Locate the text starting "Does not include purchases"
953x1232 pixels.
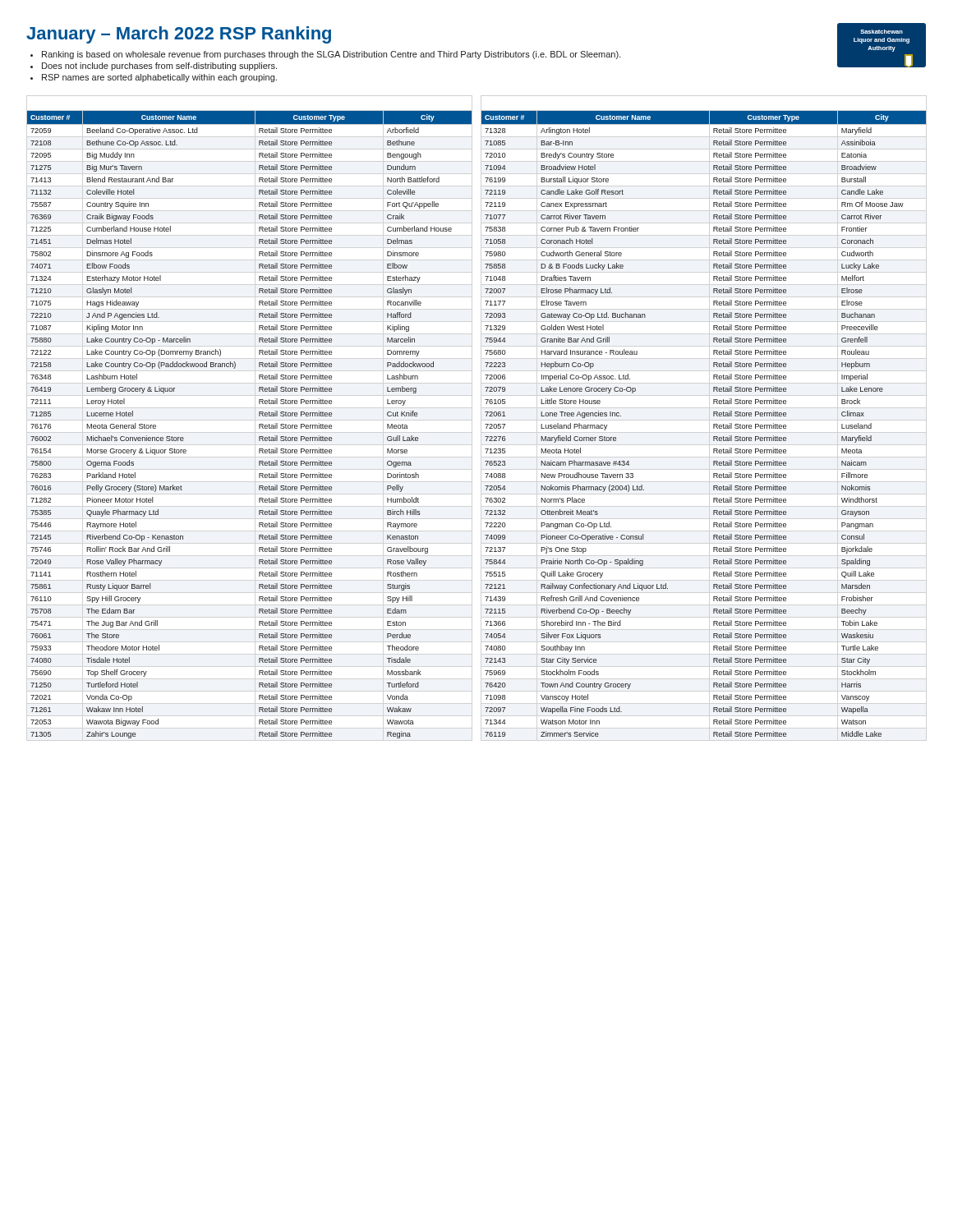click(x=159, y=66)
